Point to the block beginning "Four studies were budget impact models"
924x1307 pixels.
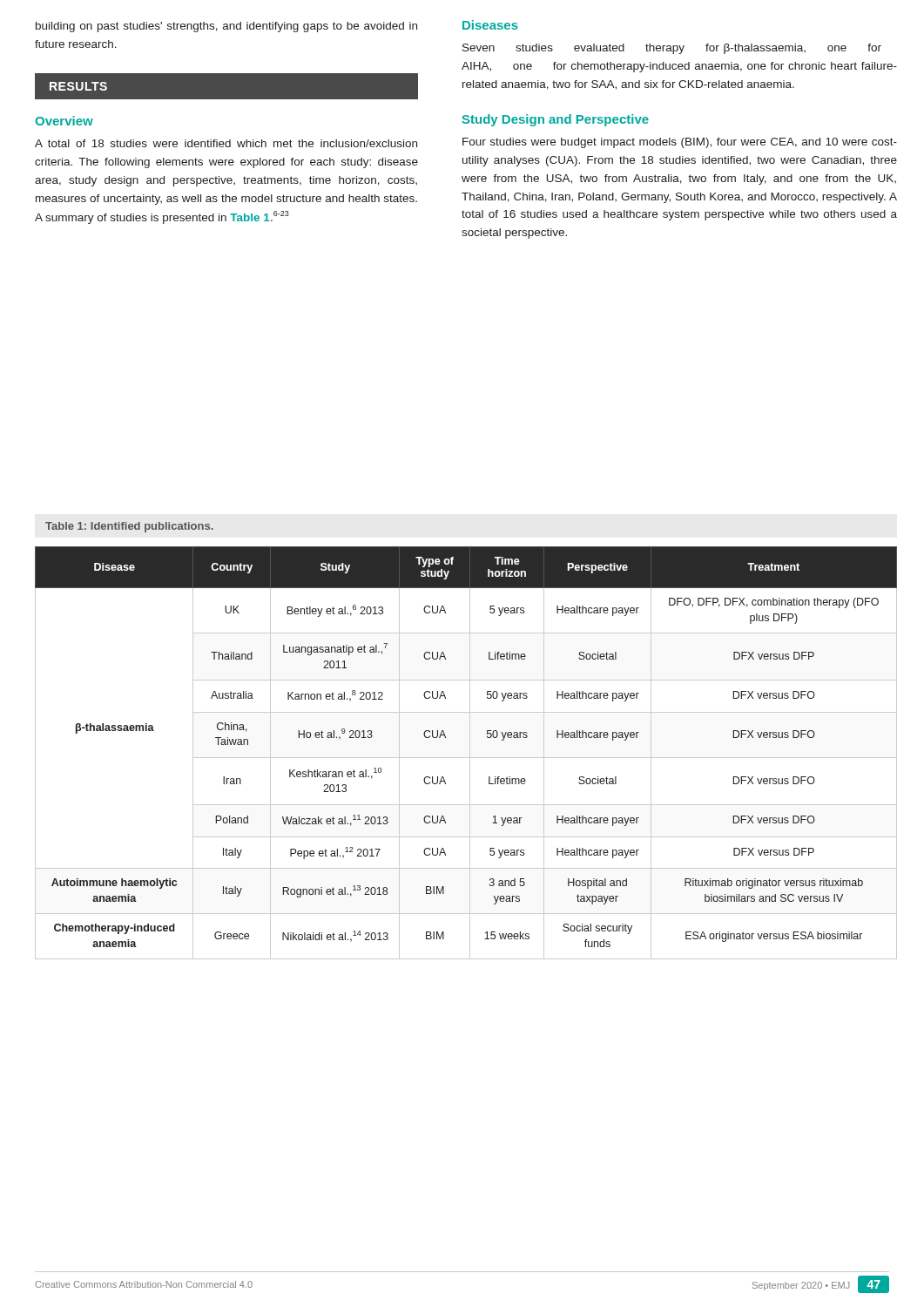(x=679, y=187)
